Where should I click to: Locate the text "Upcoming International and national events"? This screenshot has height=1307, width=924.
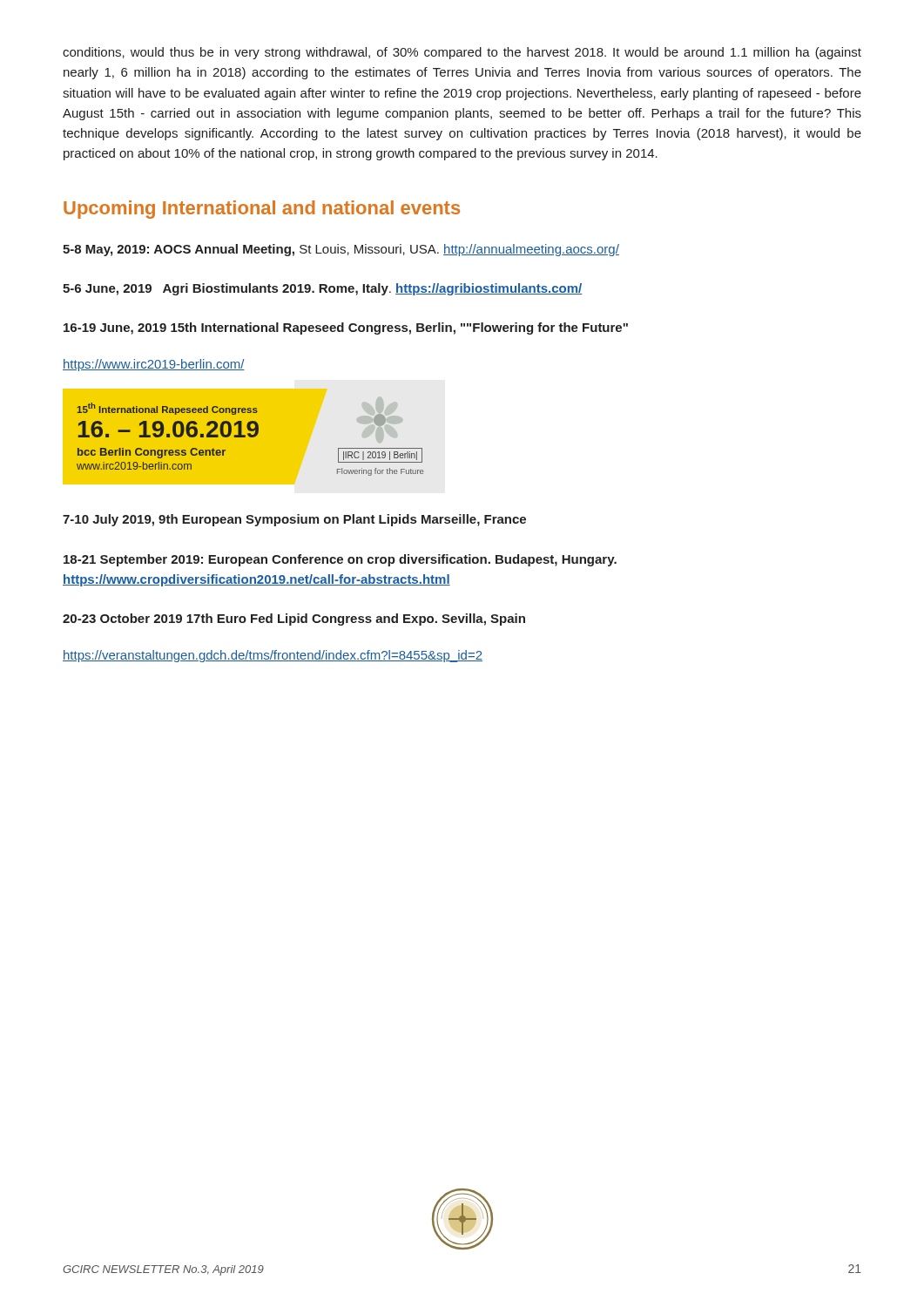coord(262,207)
